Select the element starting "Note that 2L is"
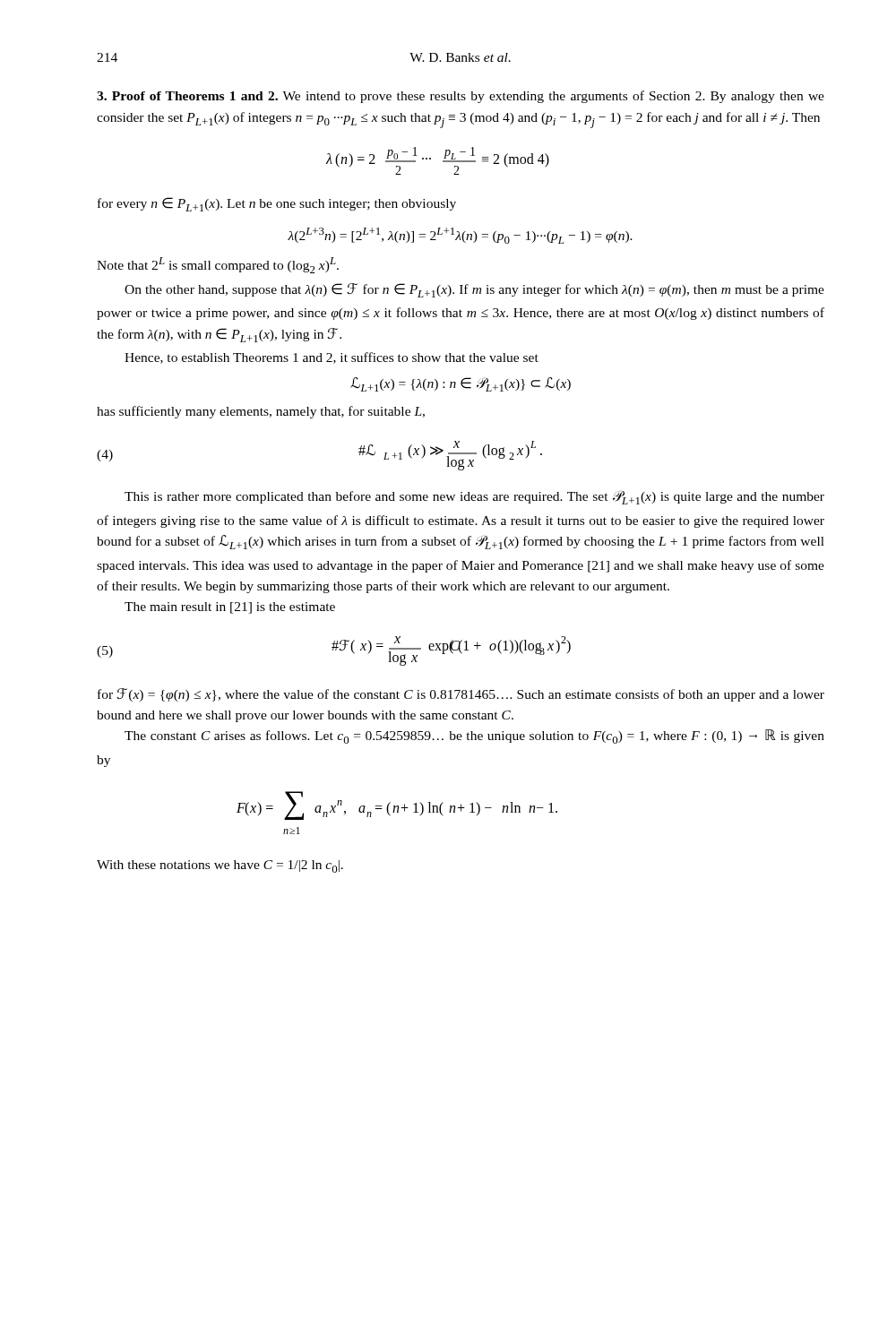Screen dimensions: 1344x896 (x=218, y=265)
